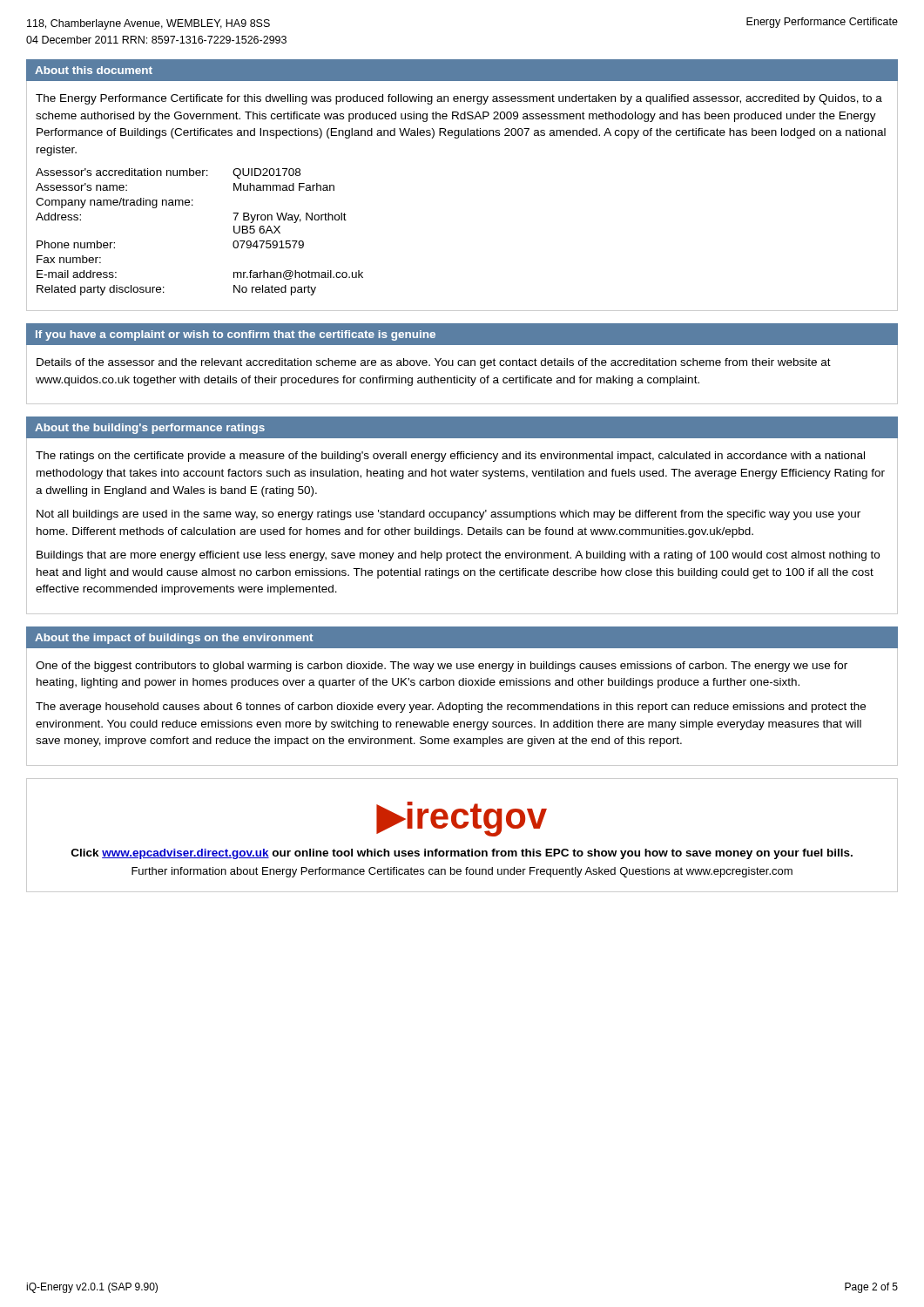Locate the block of text that opens with "Details of the"
The image size is (924, 1307).
(462, 371)
